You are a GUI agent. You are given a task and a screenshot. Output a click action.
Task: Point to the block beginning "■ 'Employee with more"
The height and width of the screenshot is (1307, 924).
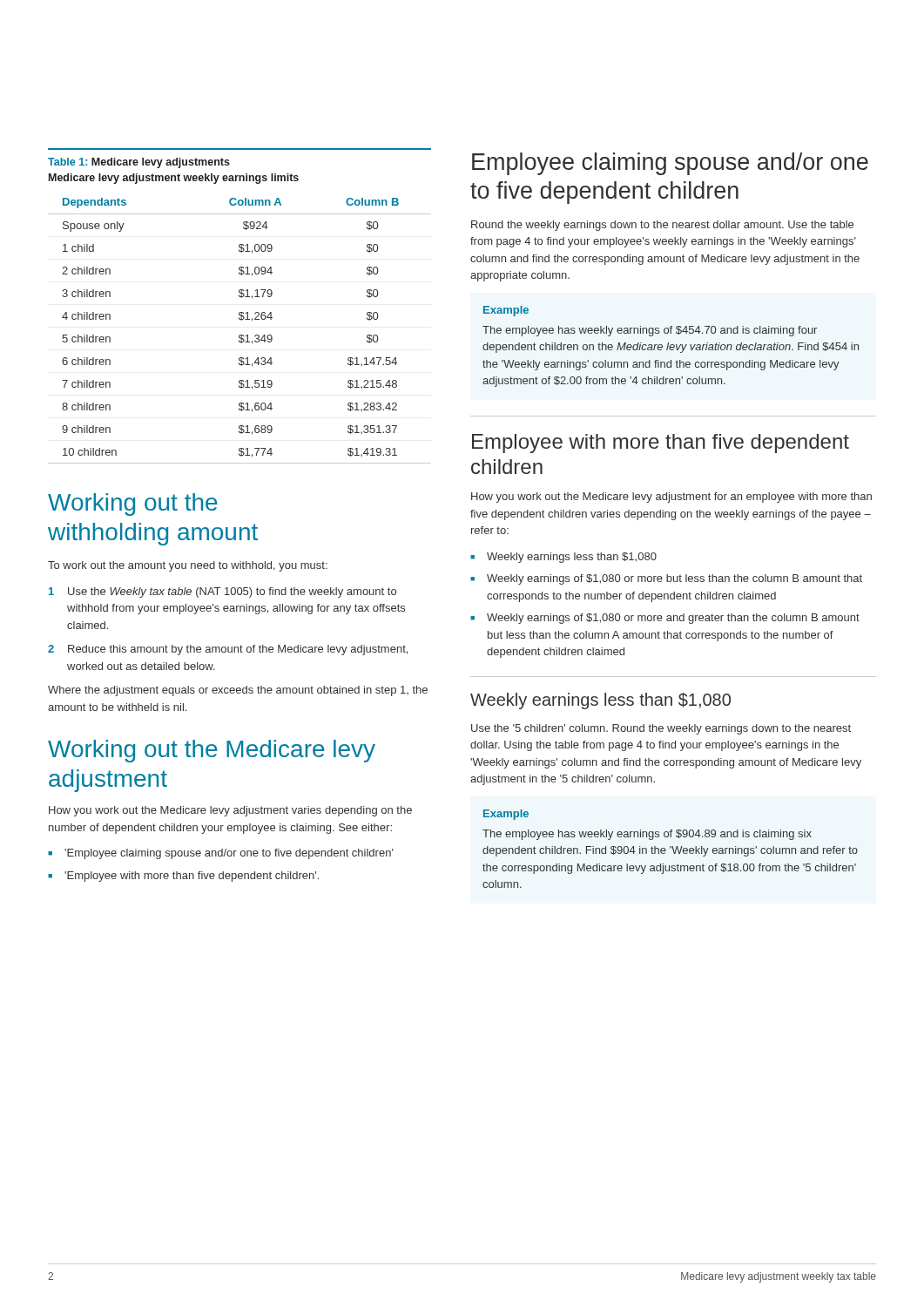click(x=184, y=875)
